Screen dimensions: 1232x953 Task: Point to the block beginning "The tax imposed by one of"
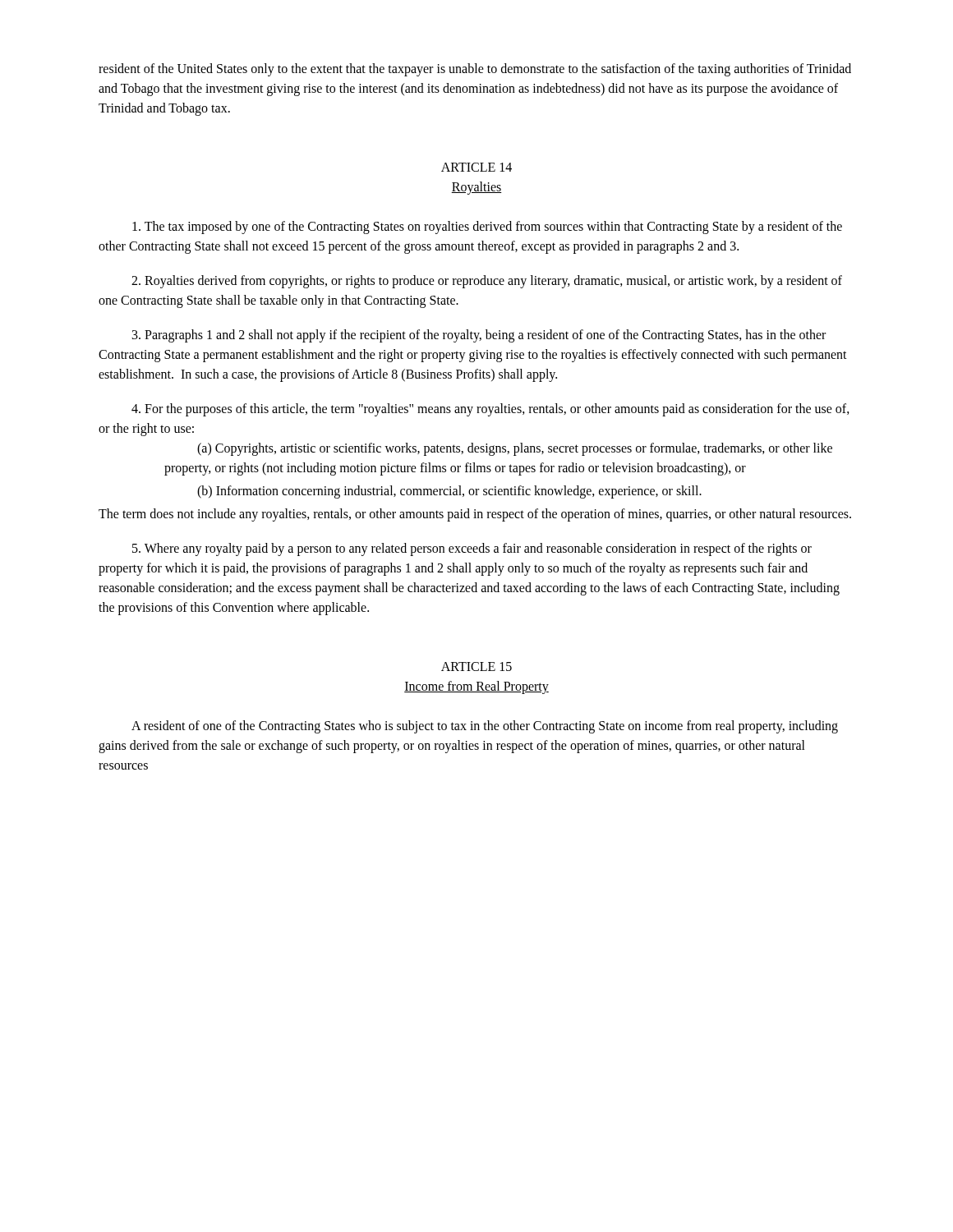[x=470, y=236]
